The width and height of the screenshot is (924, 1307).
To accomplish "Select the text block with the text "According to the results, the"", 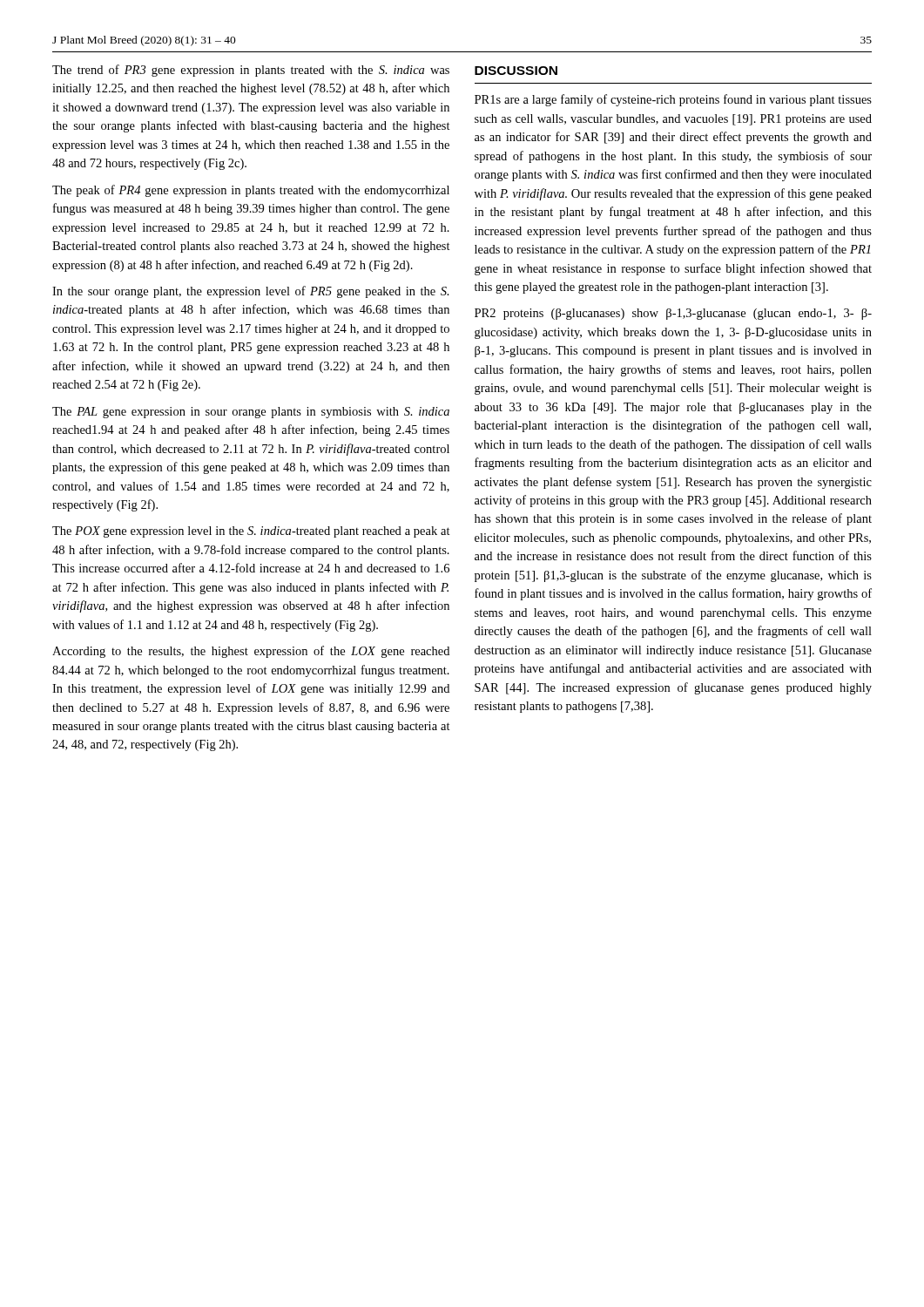I will click(x=251, y=698).
